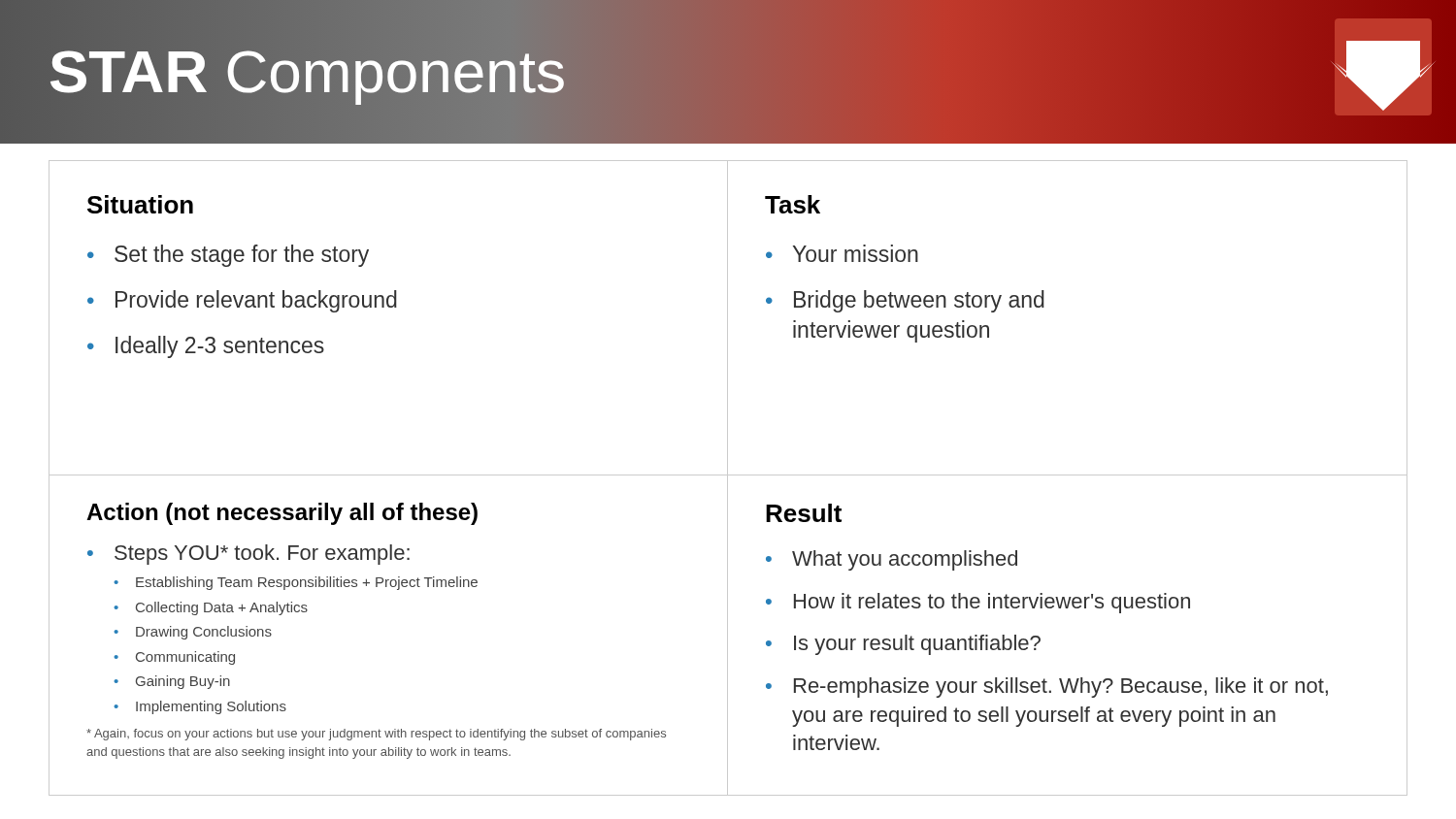Click on the text block containing "Result • What"
The image size is (1456, 819).
(x=804, y=513)
